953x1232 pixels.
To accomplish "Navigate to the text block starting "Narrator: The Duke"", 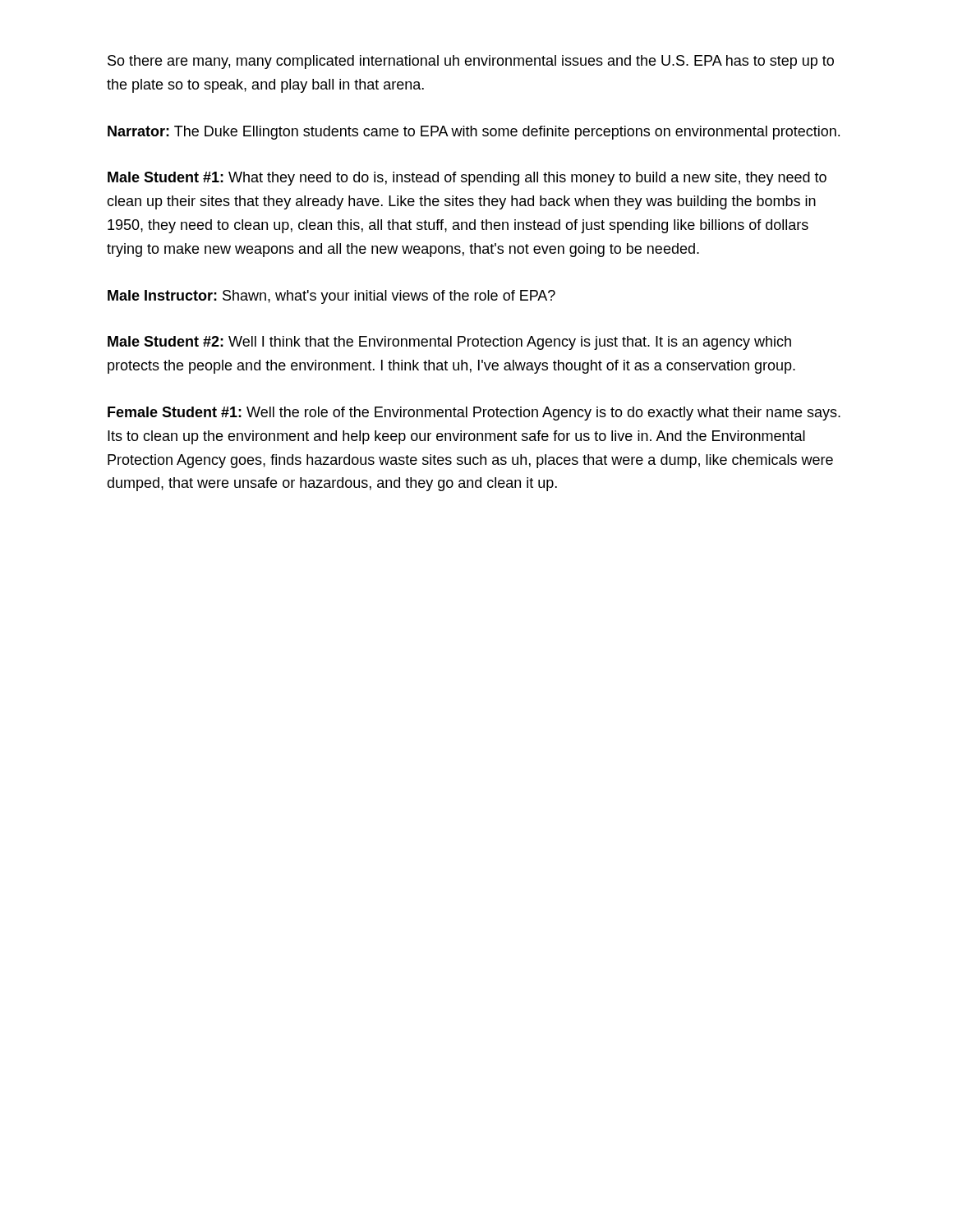I will coord(474,131).
